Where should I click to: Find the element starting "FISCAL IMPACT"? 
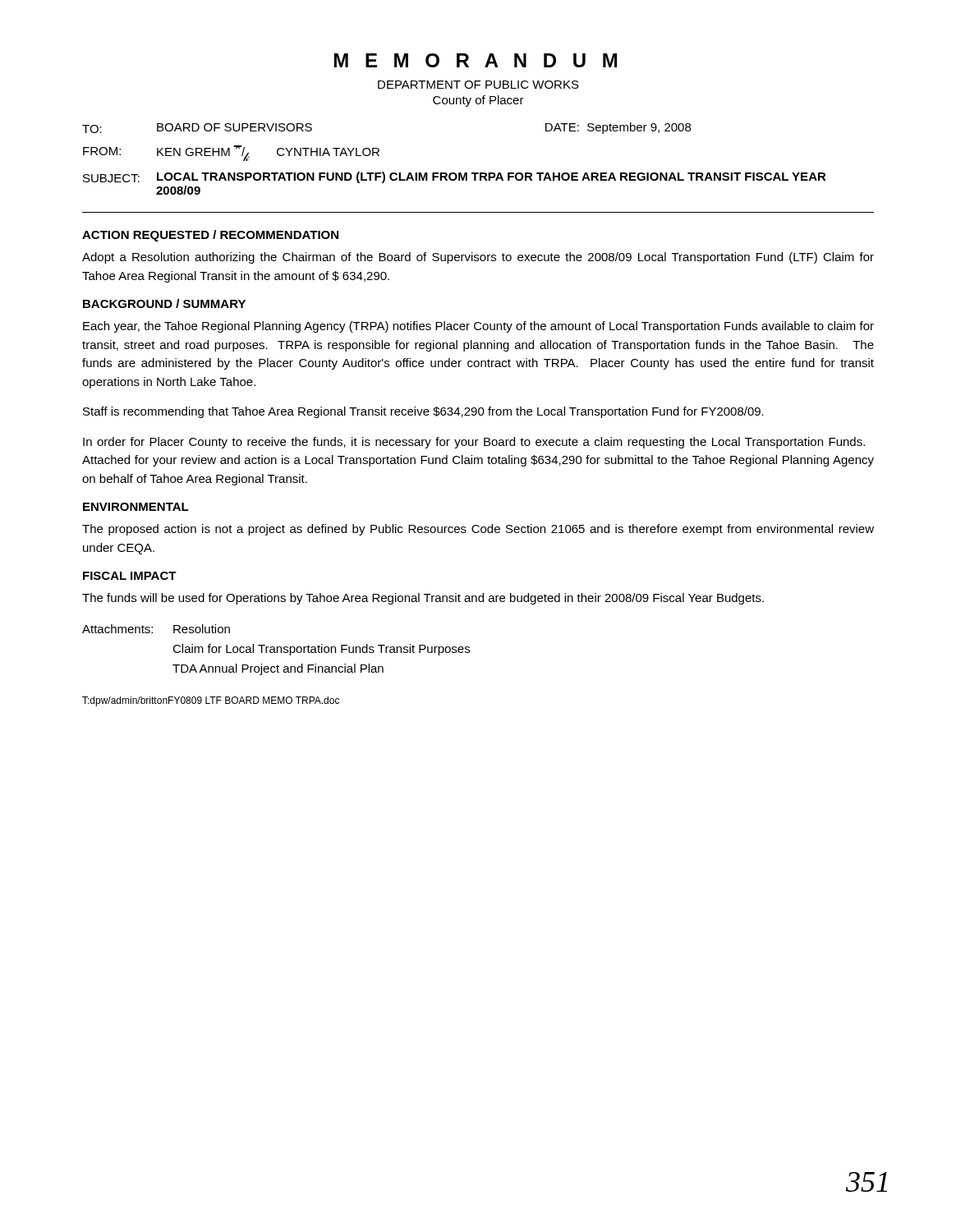[129, 575]
